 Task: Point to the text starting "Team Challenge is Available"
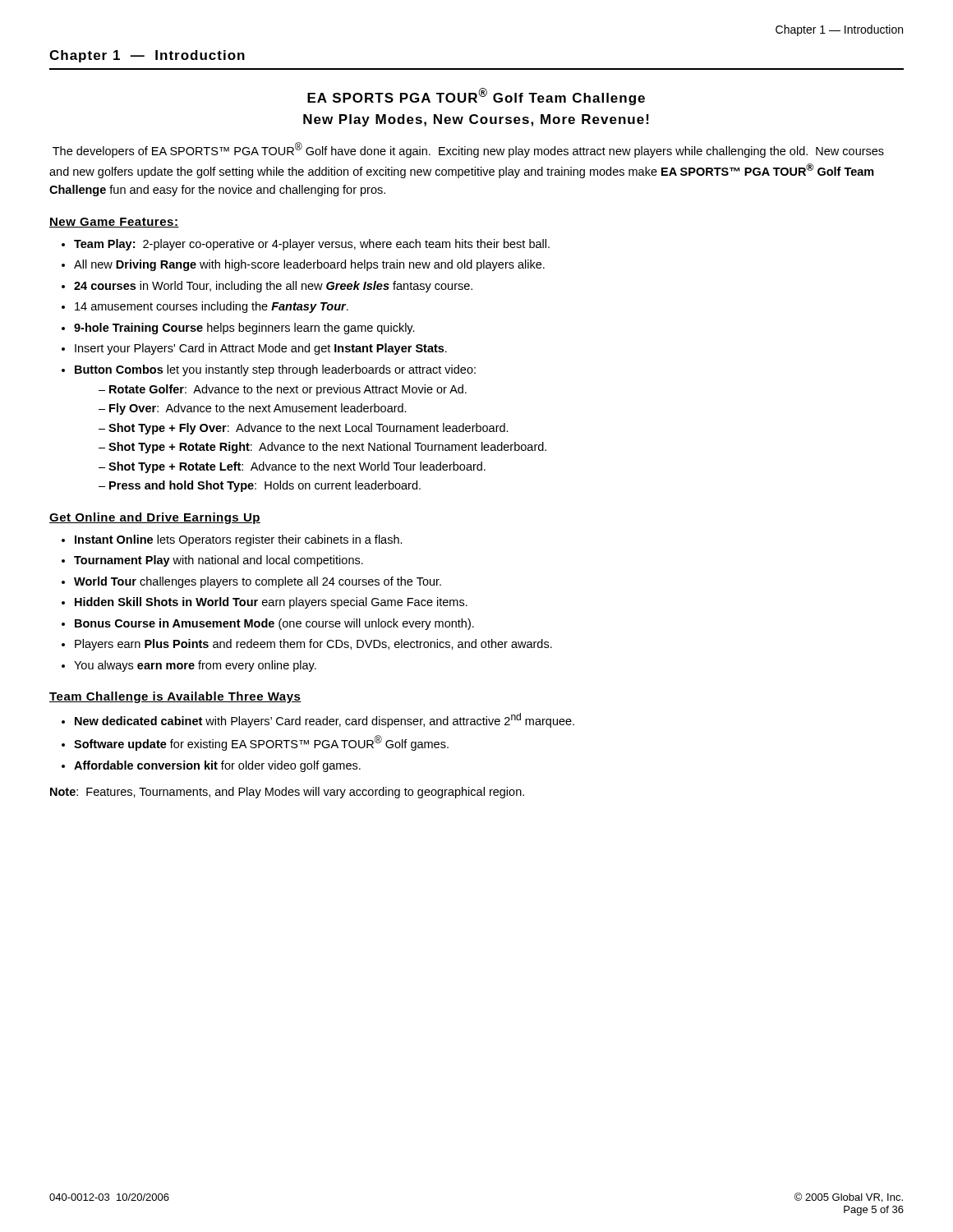pyautogui.click(x=175, y=696)
